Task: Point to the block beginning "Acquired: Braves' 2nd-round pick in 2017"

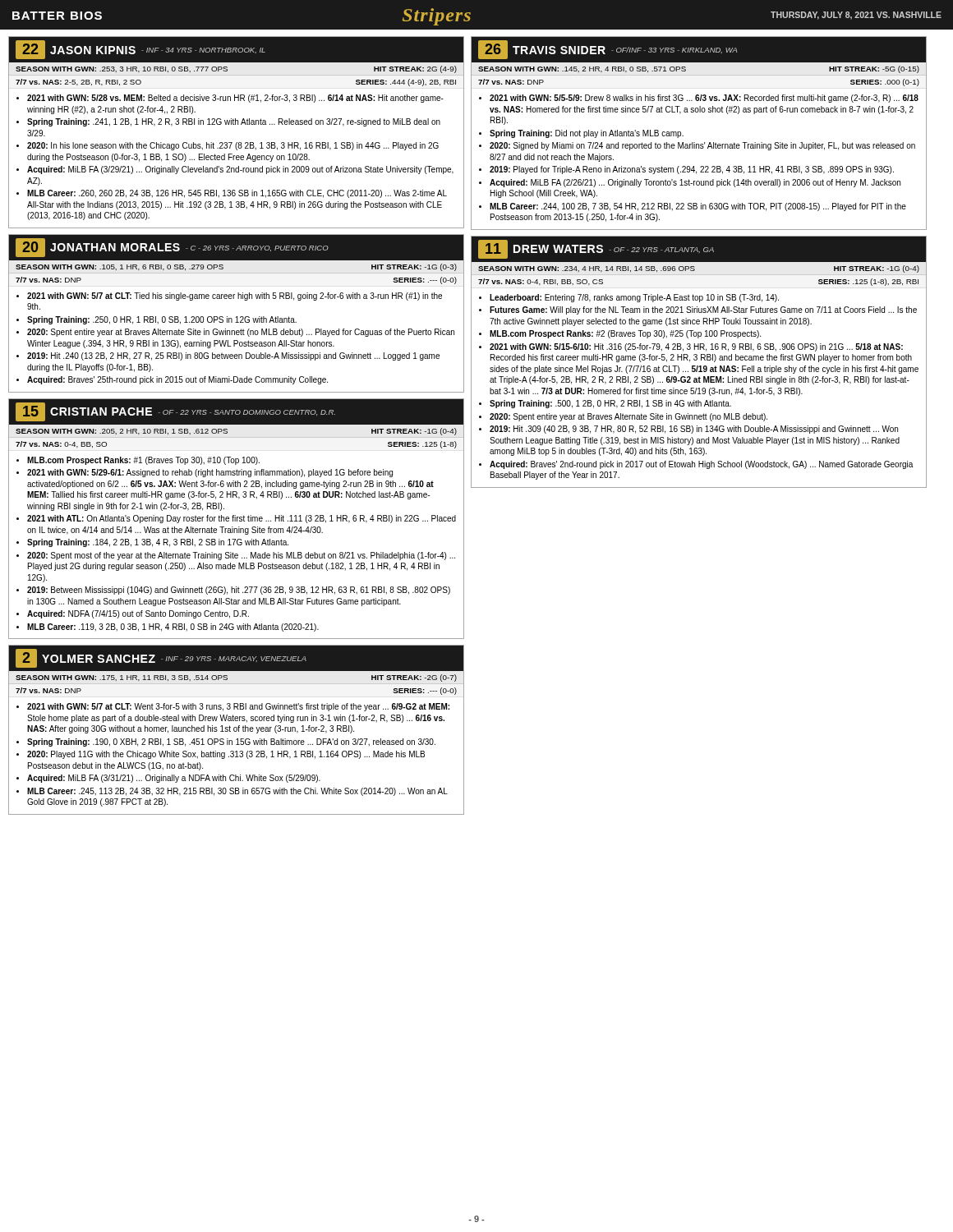Action: [x=701, y=470]
